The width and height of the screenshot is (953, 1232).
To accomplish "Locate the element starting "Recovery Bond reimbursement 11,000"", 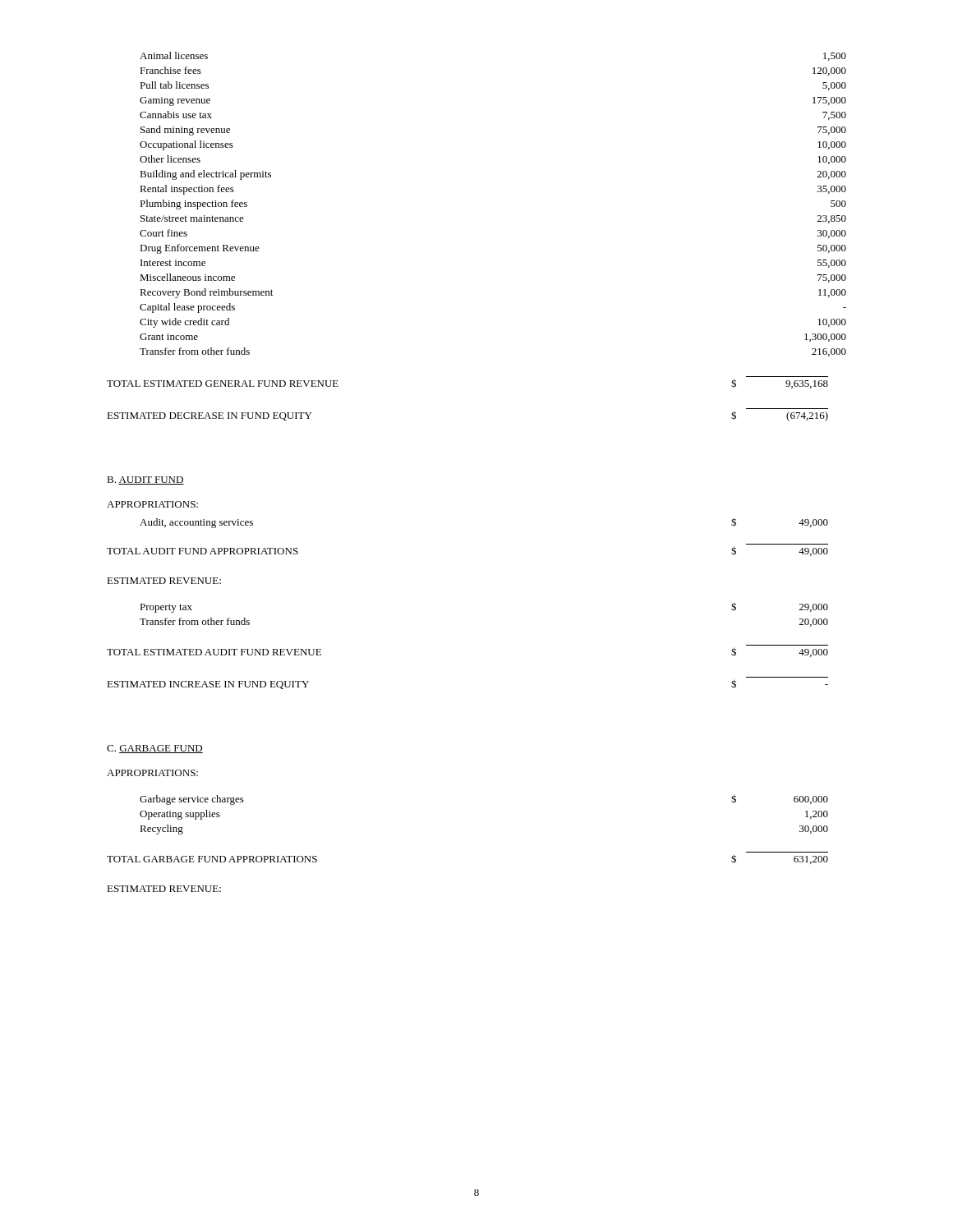I will 203,293.
